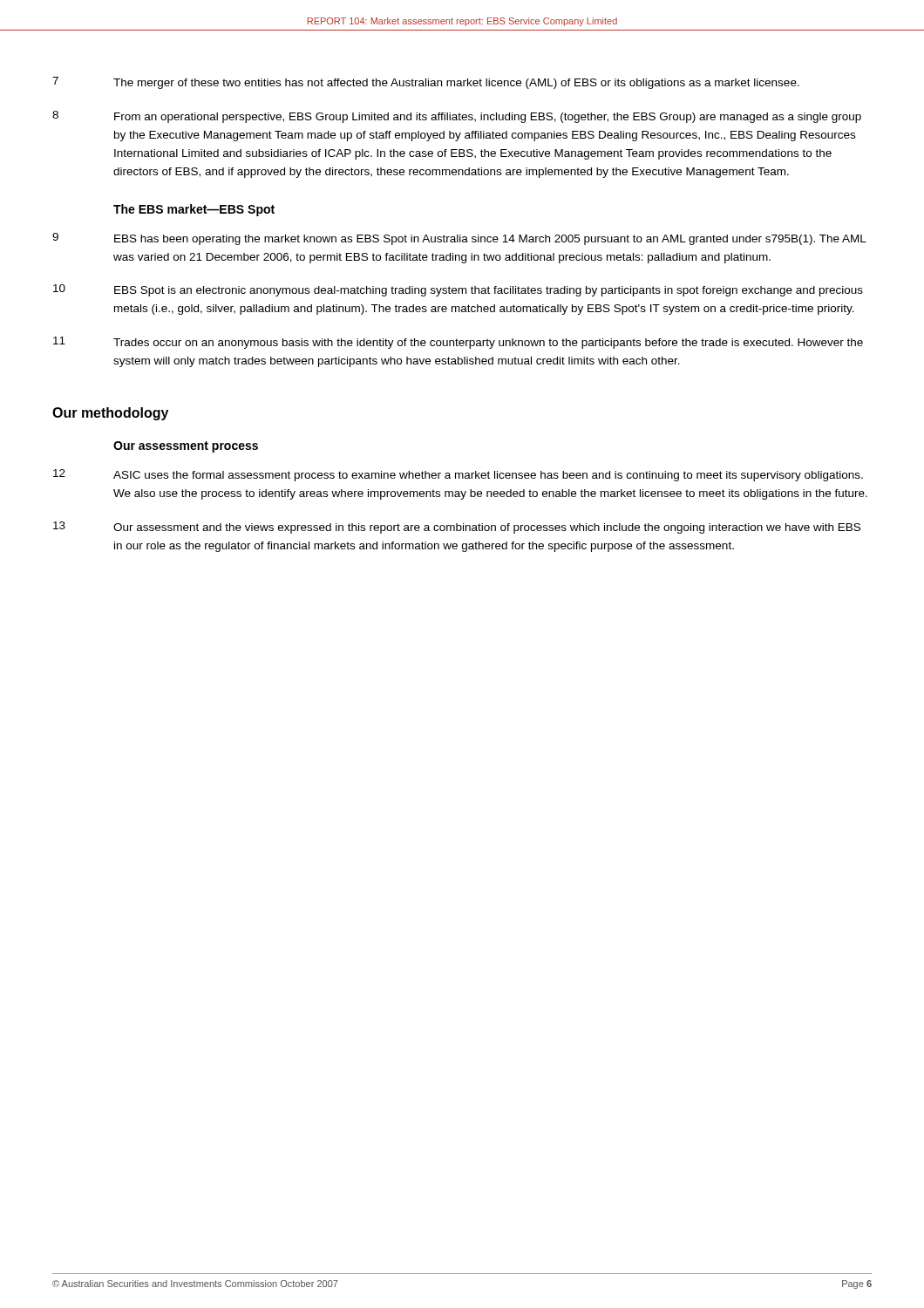This screenshot has width=924, height=1308.
Task: Find the element starting "10 EBS Spot is an electronic anonymous deal-matching"
Action: (462, 300)
